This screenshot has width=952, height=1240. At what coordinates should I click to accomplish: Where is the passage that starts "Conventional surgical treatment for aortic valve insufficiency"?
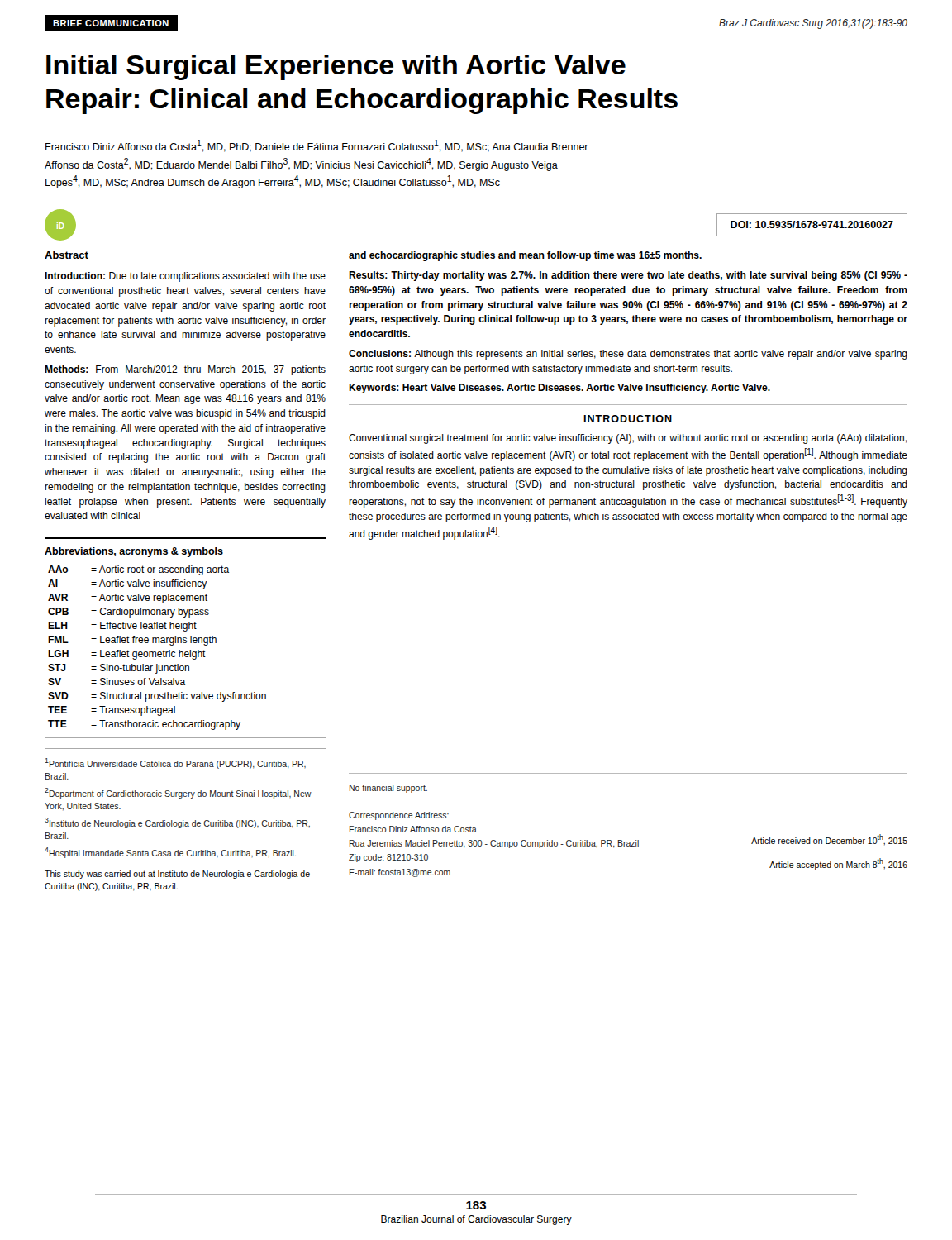click(x=628, y=487)
